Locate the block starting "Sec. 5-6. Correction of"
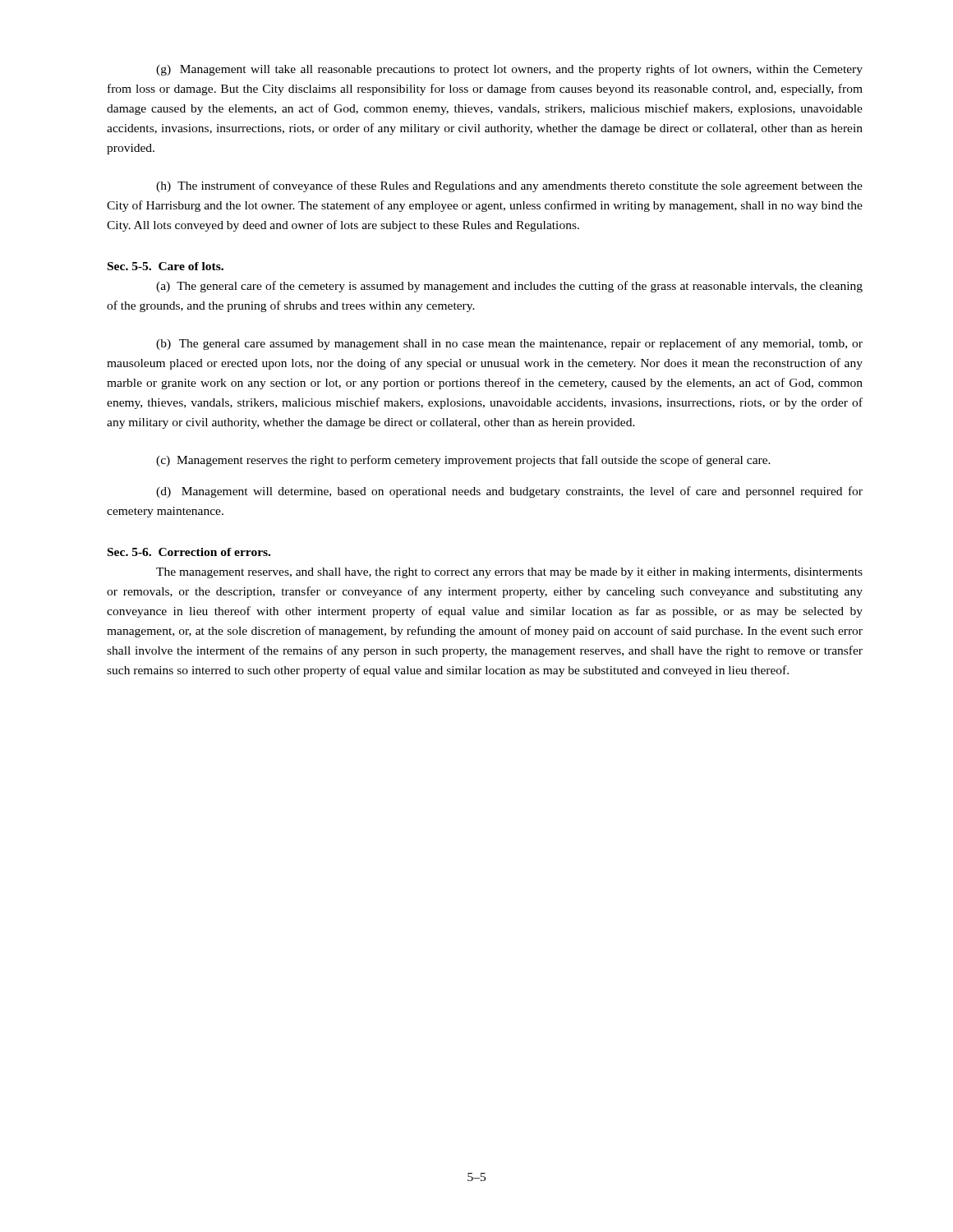The height and width of the screenshot is (1232, 953). tap(189, 552)
